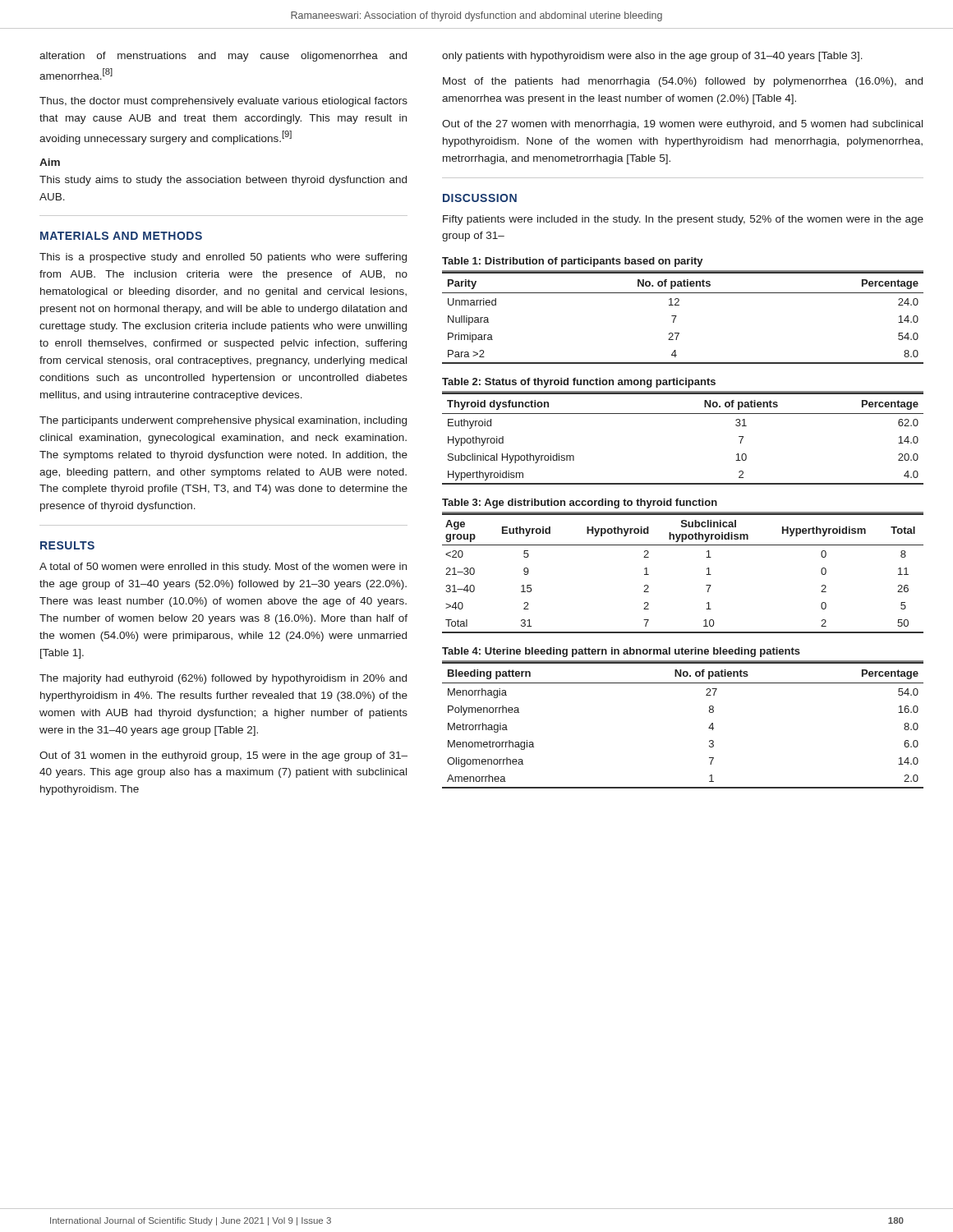Click on the region starting "alteration of menstruations and may cause oligomenorrhea"

pos(223,66)
